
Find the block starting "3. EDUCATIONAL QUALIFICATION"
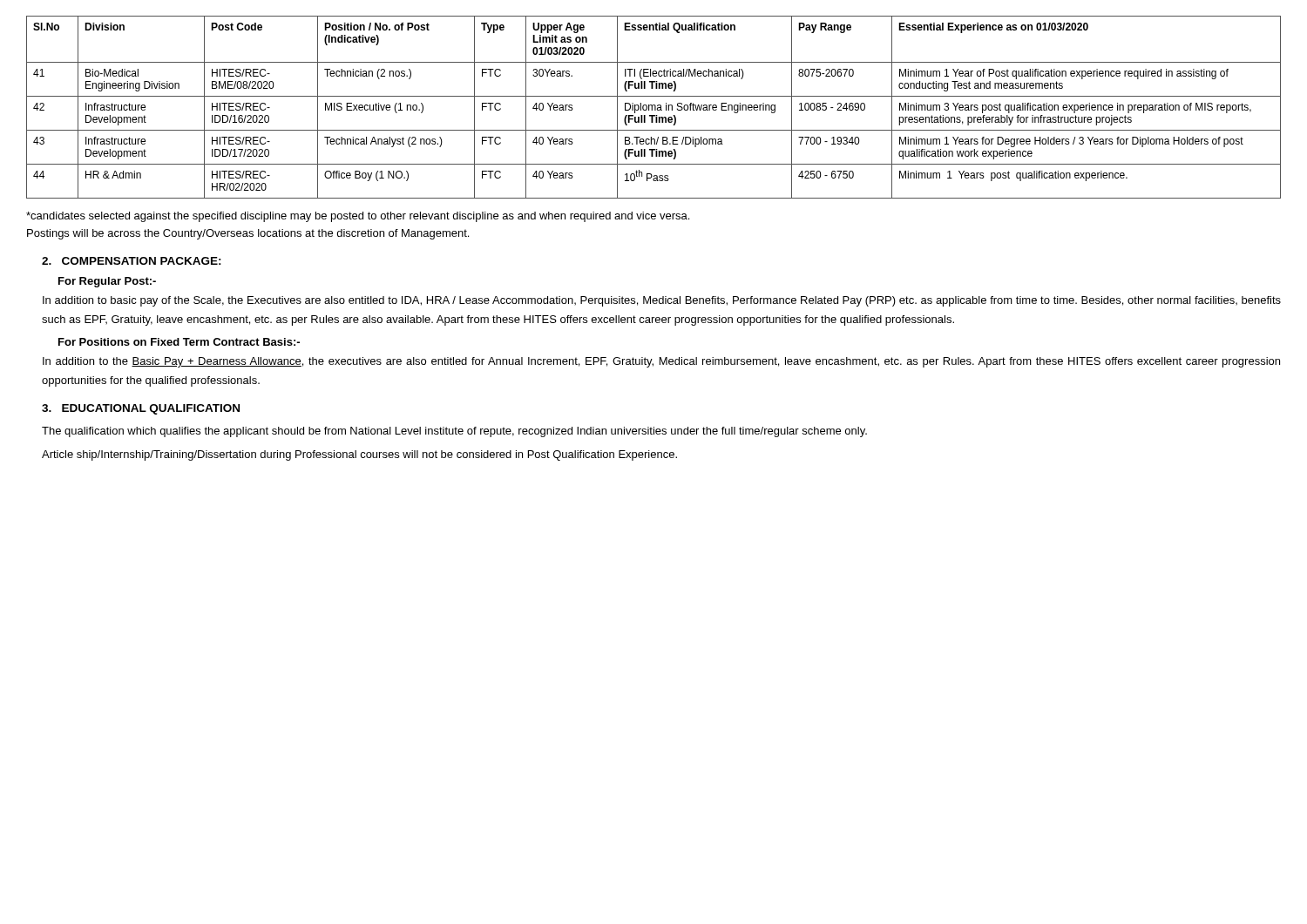point(141,408)
